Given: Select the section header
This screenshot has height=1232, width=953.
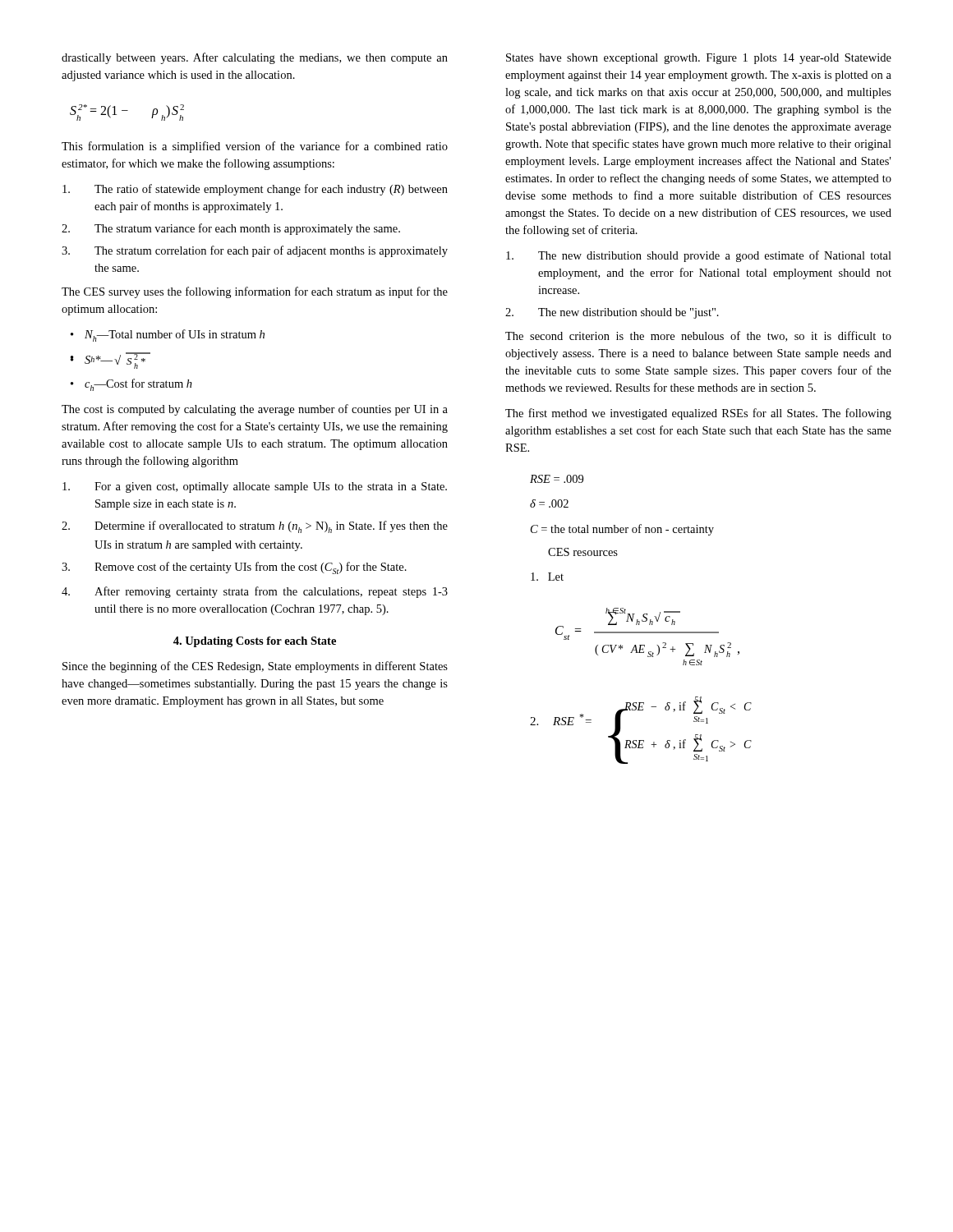Looking at the screenshot, I should click(x=255, y=641).
